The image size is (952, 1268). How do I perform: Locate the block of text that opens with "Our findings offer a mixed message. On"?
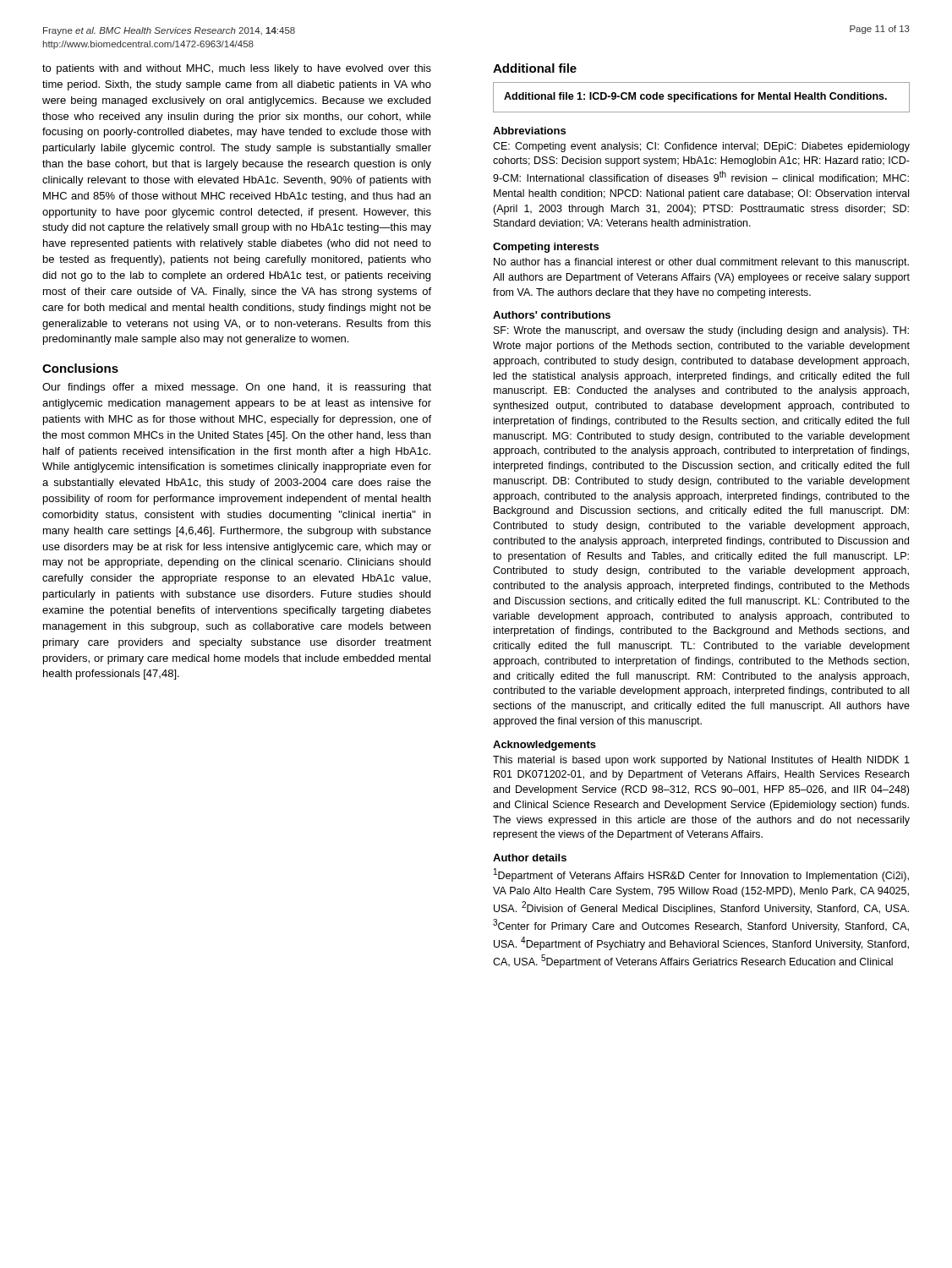237,531
